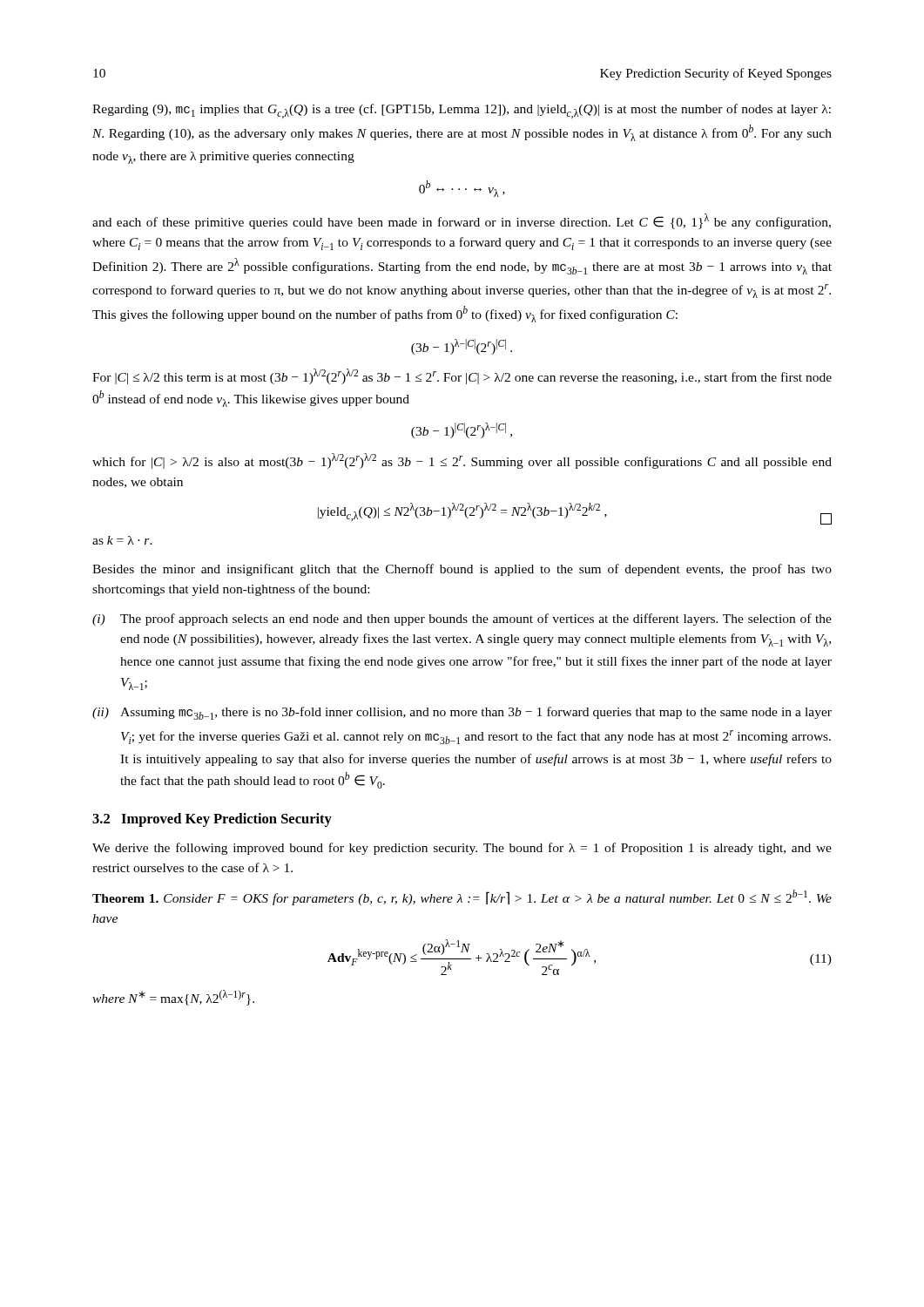Click where it says "(3b − 1)|C|(2r)λ−|C| ,"
The width and height of the screenshot is (924, 1307).
[462, 430]
